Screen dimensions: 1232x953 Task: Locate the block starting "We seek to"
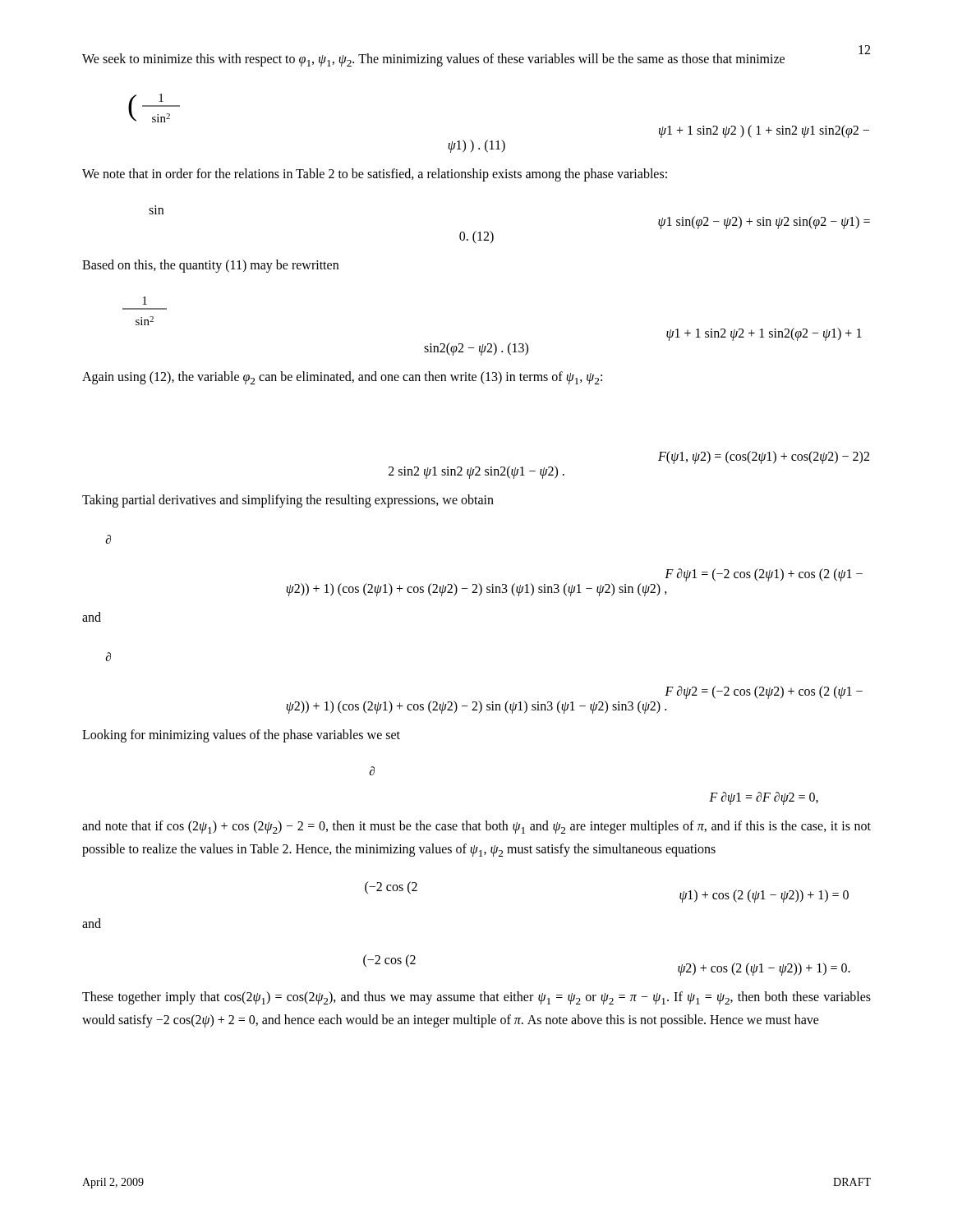[x=434, y=60]
